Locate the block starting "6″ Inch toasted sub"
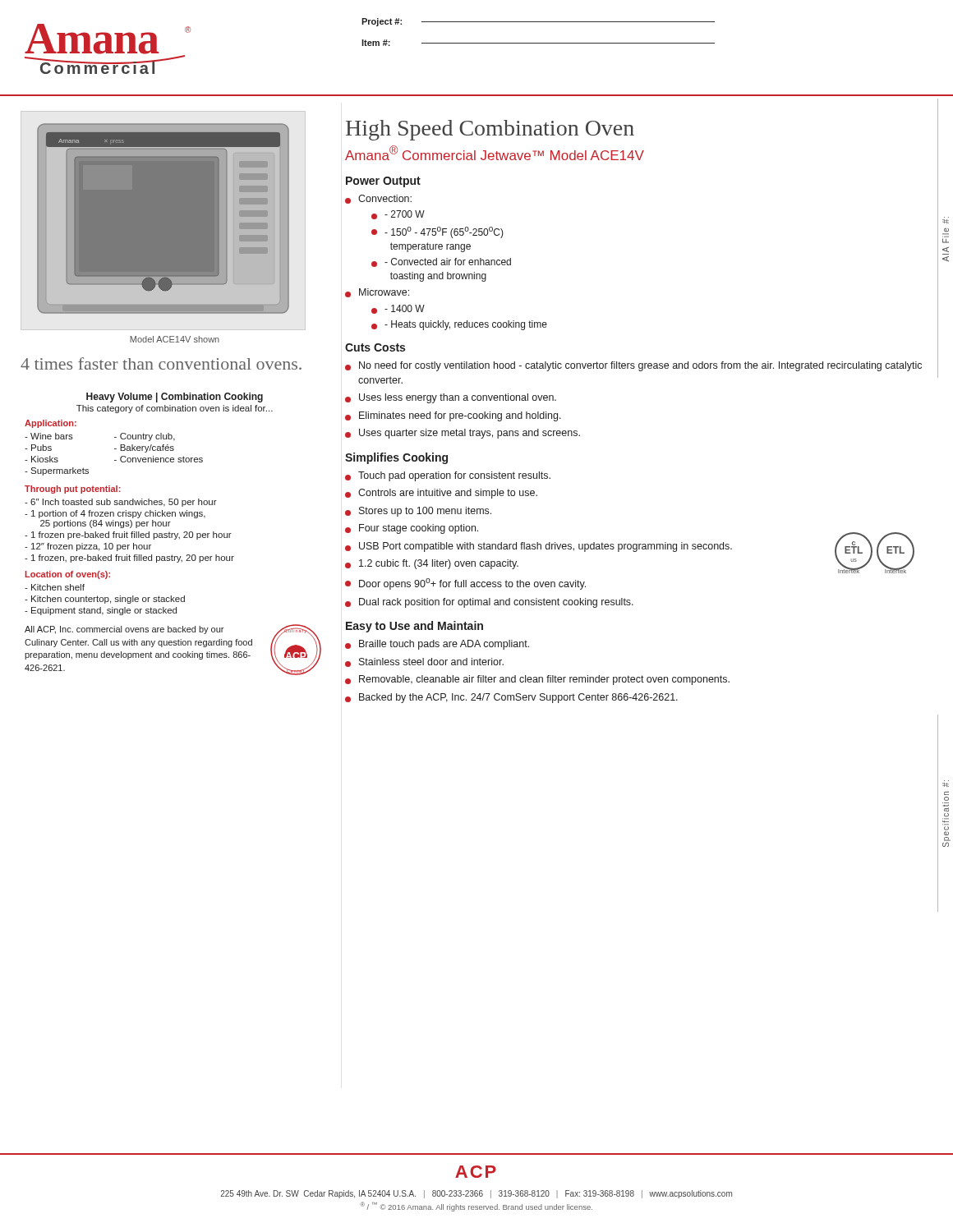Viewport: 953px width, 1232px height. 121,502
